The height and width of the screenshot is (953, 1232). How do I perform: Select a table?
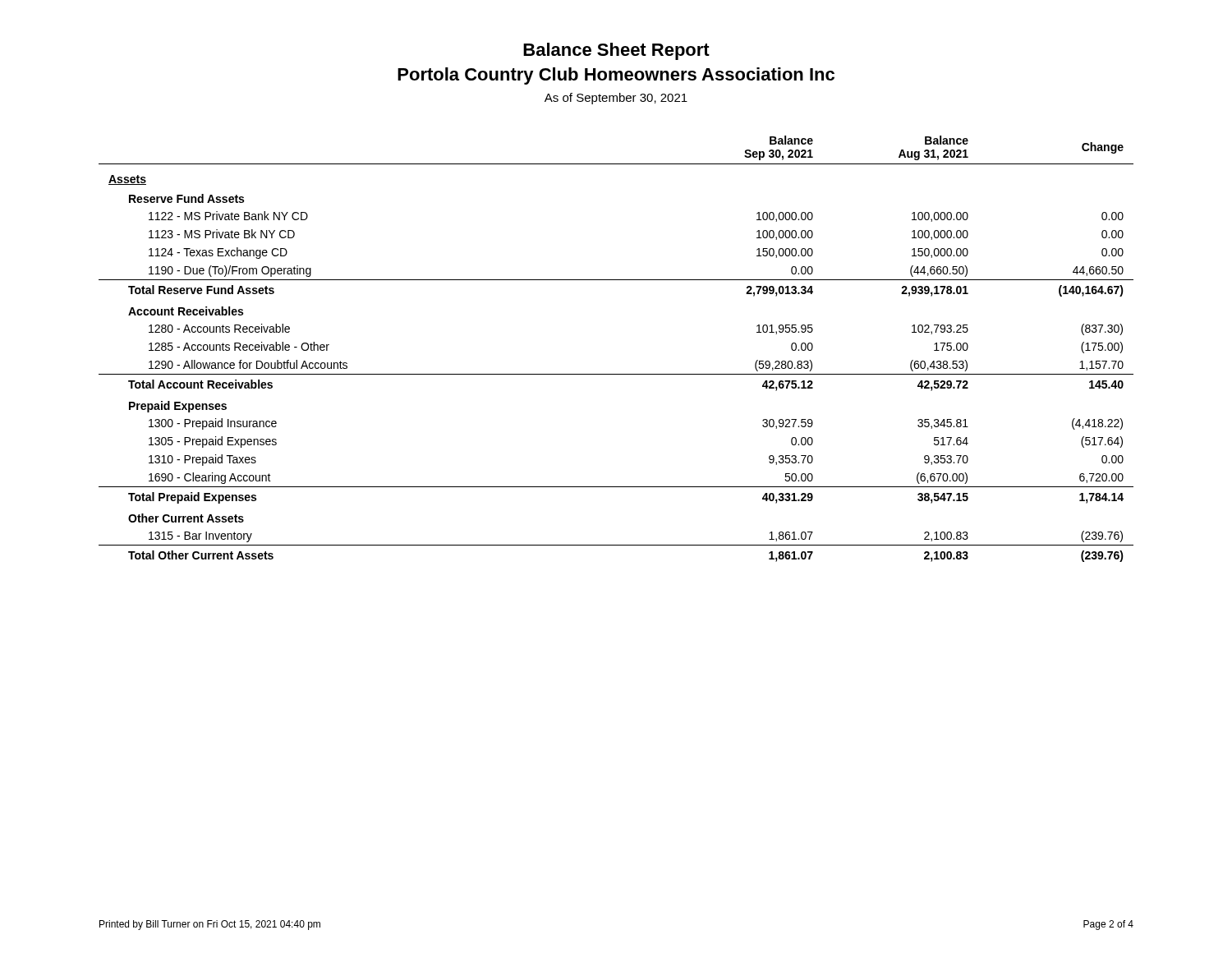(x=616, y=348)
